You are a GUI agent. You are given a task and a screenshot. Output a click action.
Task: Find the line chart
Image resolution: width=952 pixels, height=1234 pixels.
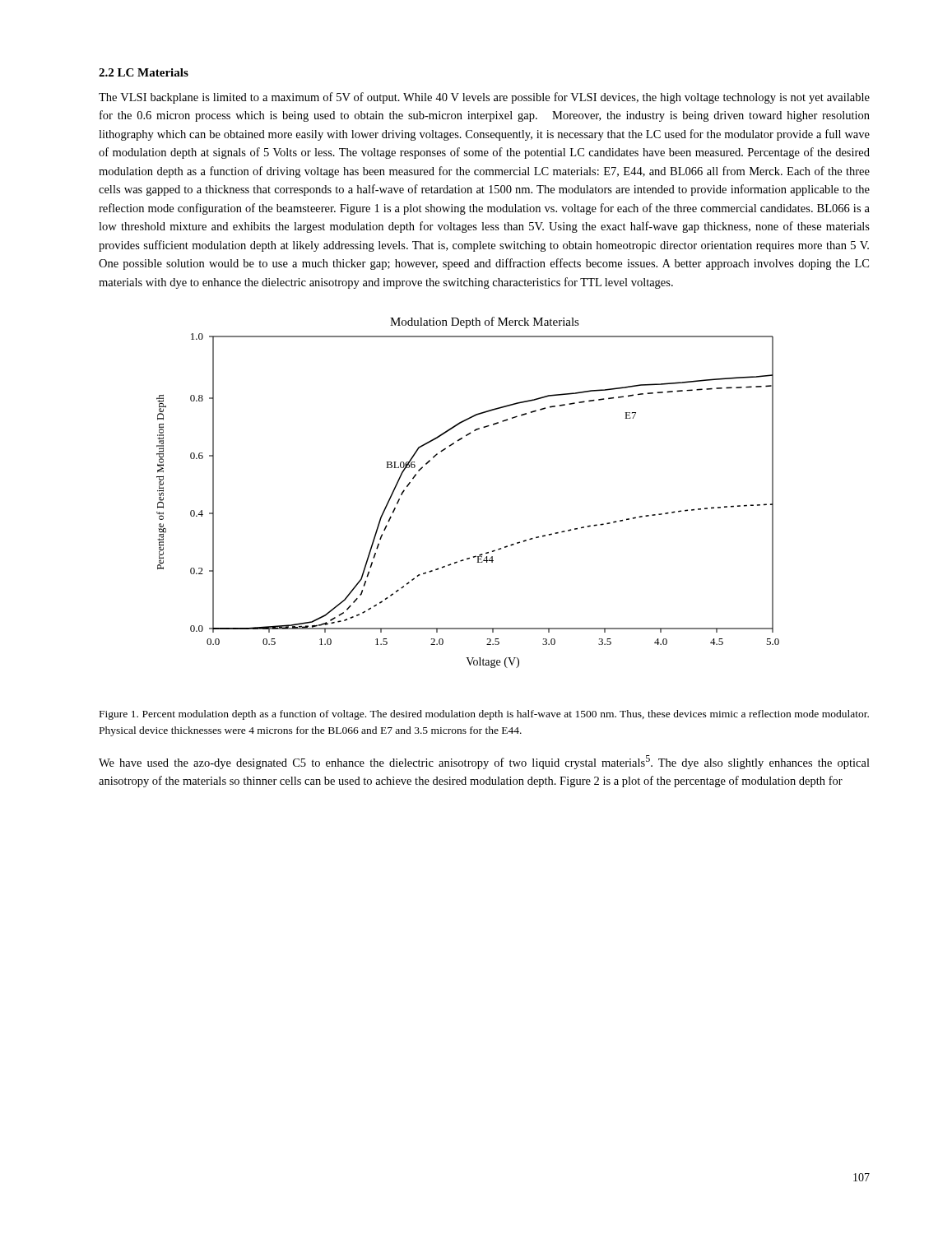coord(484,499)
